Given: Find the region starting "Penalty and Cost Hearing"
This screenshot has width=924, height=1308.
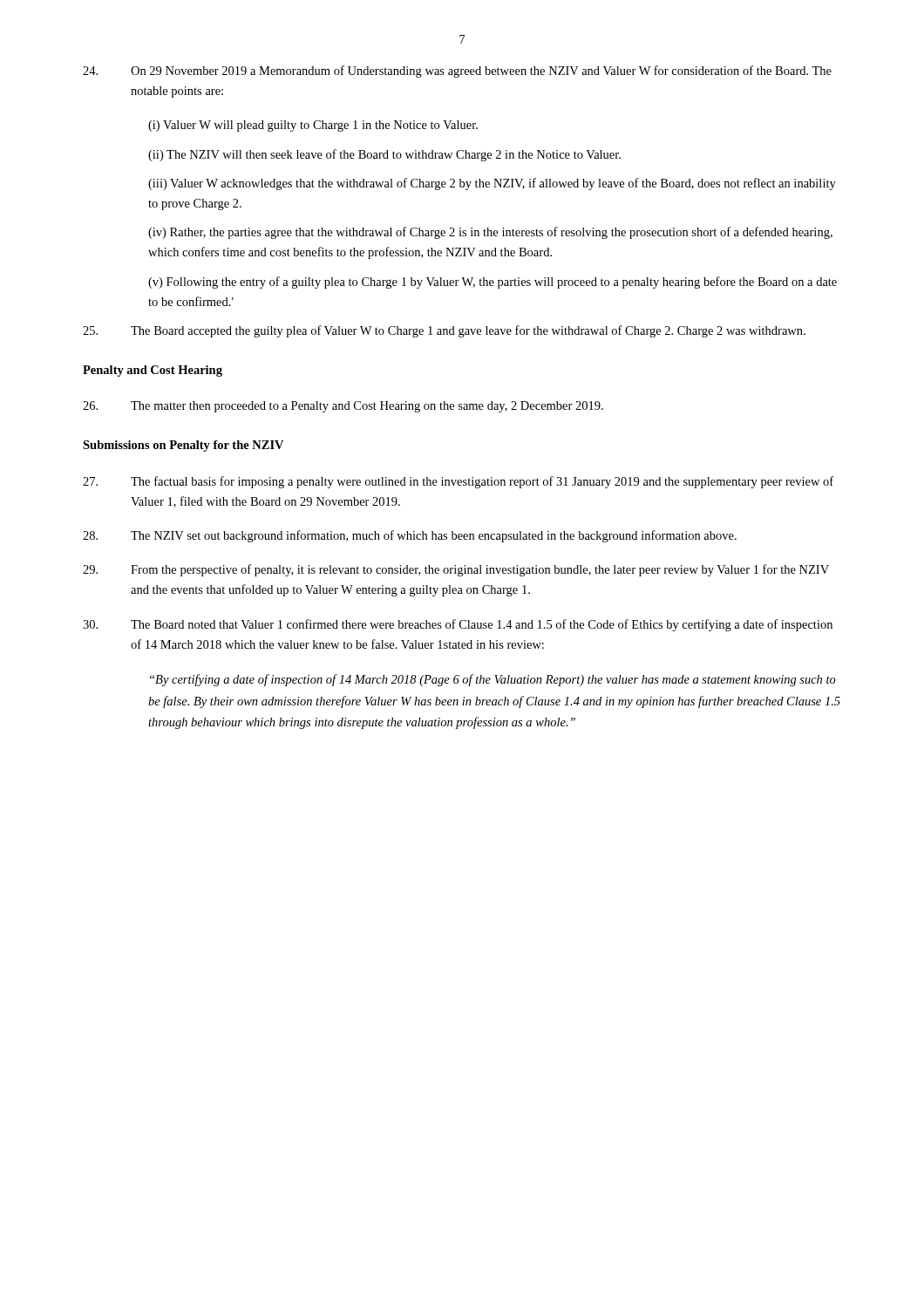Looking at the screenshot, I should click(153, 370).
